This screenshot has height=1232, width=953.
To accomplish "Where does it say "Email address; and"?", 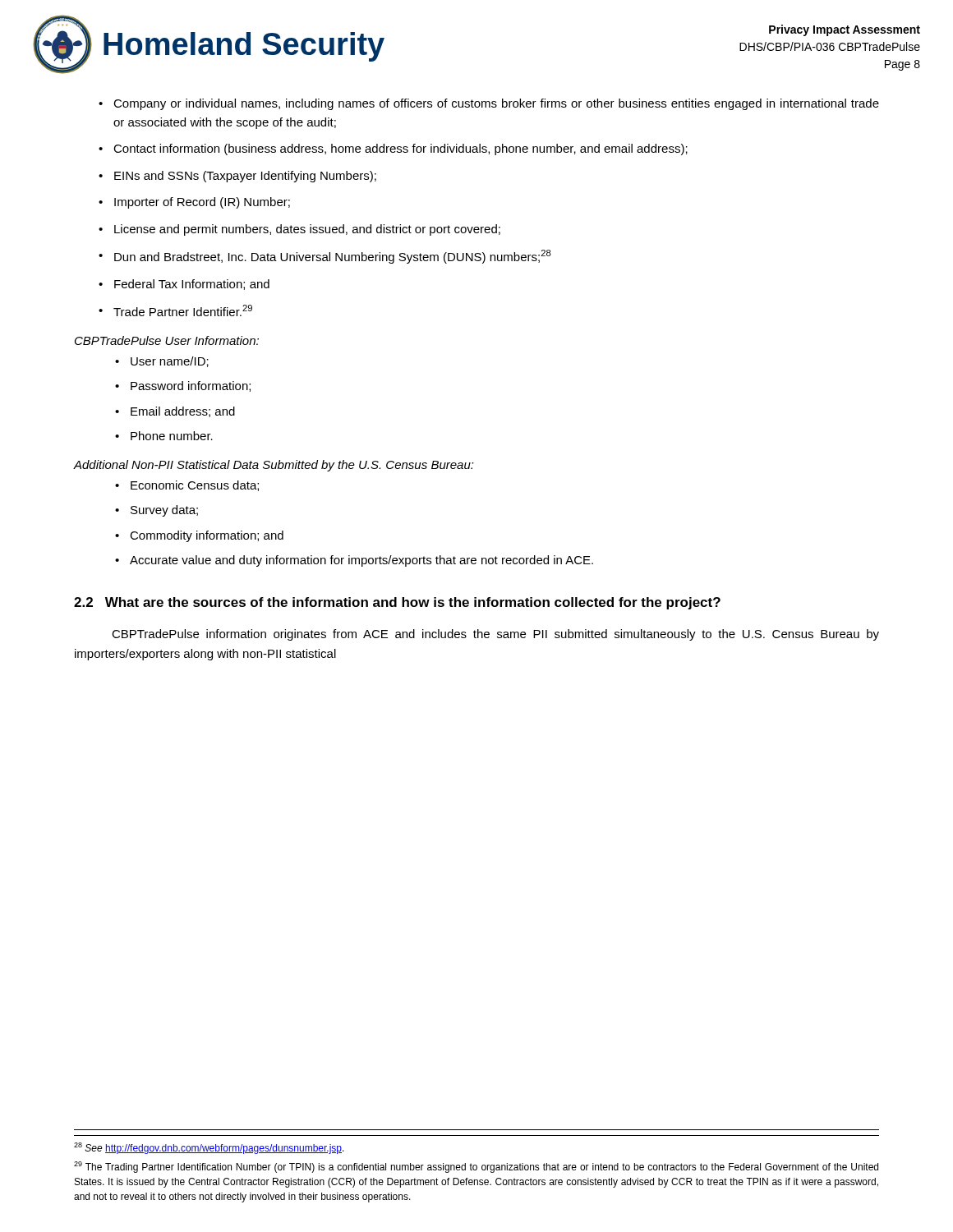I will click(x=183, y=411).
